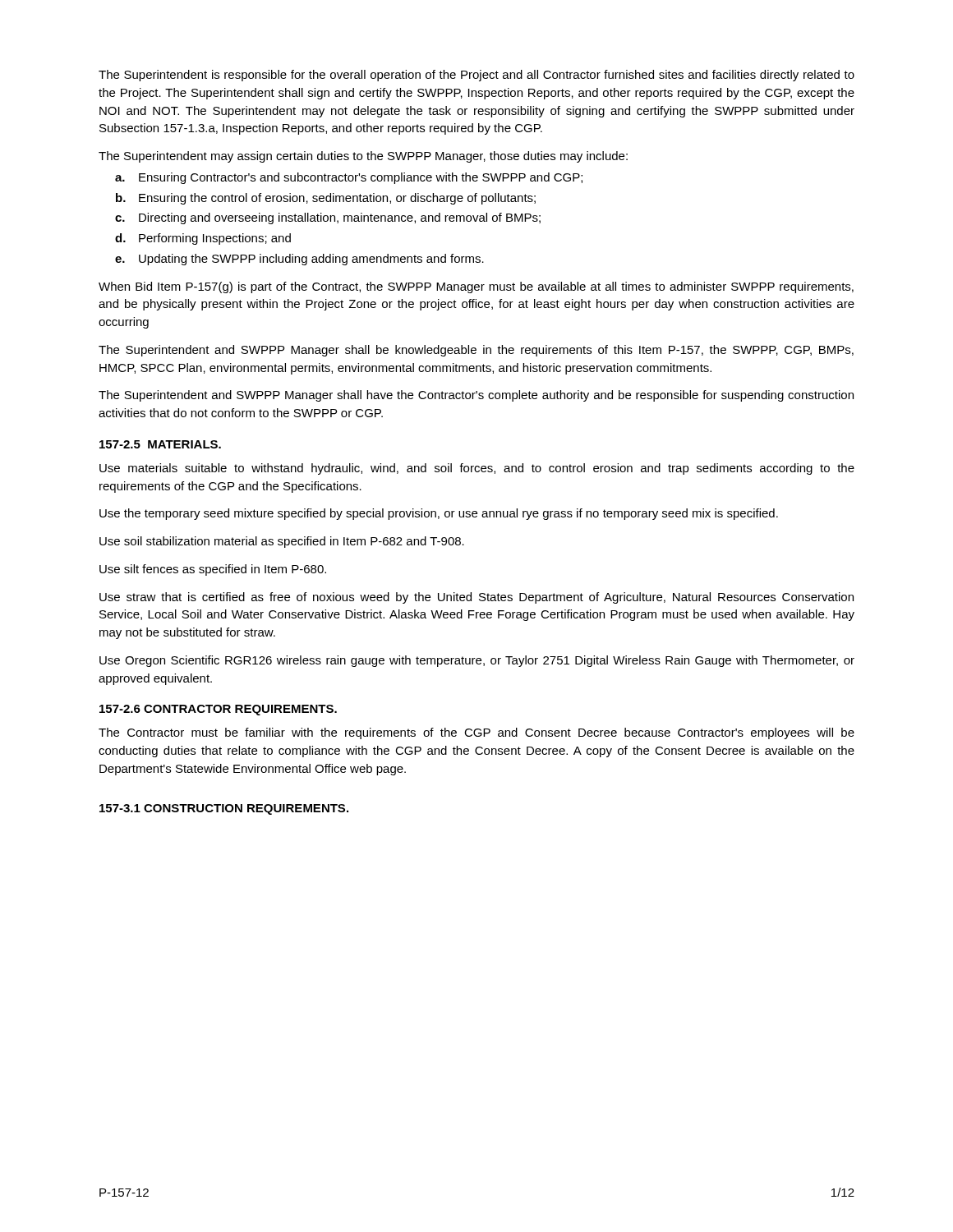Viewport: 953px width, 1232px height.
Task: Find the block on this page that starts "The Superintendent is"
Action: point(476,101)
